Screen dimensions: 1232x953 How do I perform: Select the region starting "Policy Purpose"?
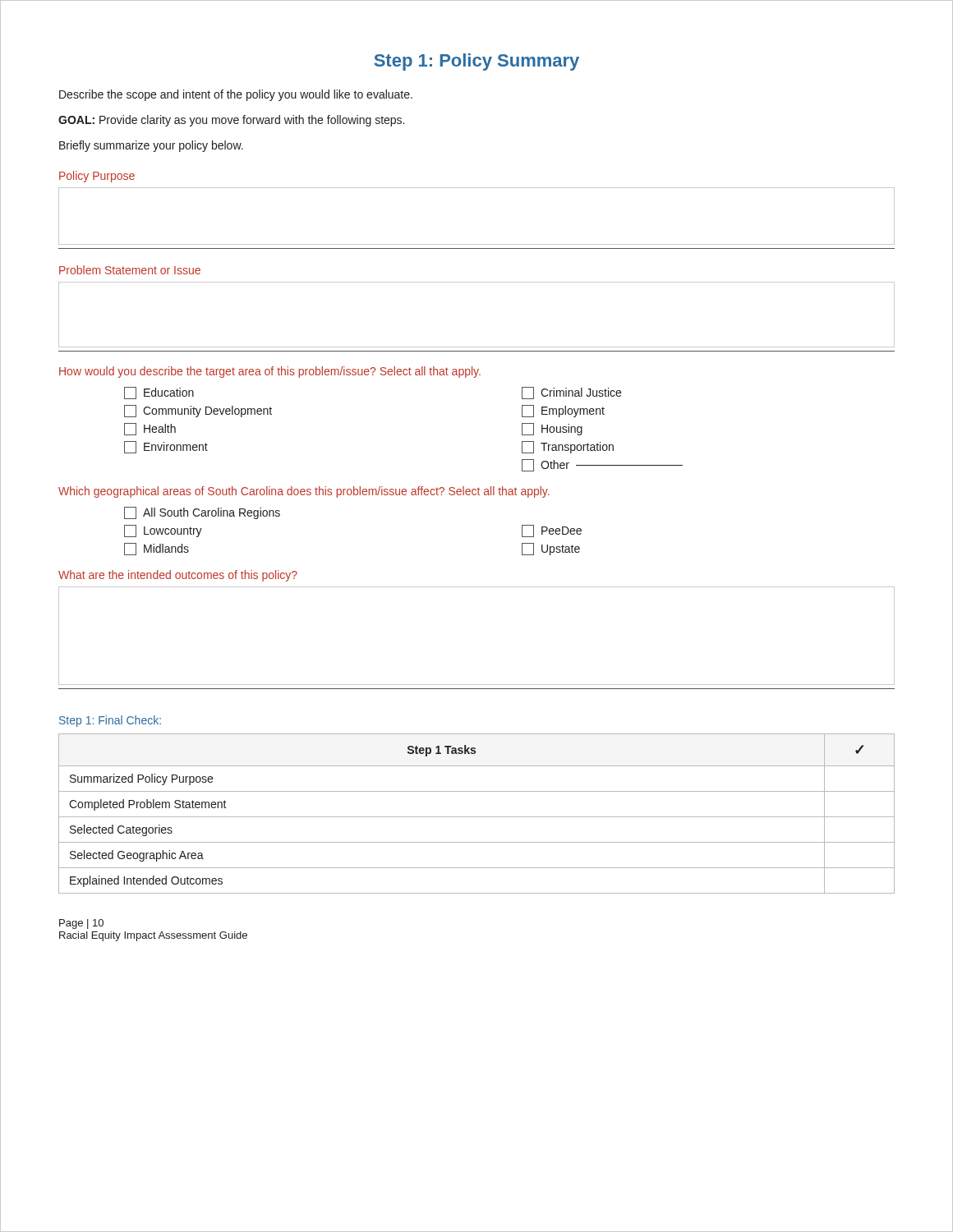[x=97, y=176]
